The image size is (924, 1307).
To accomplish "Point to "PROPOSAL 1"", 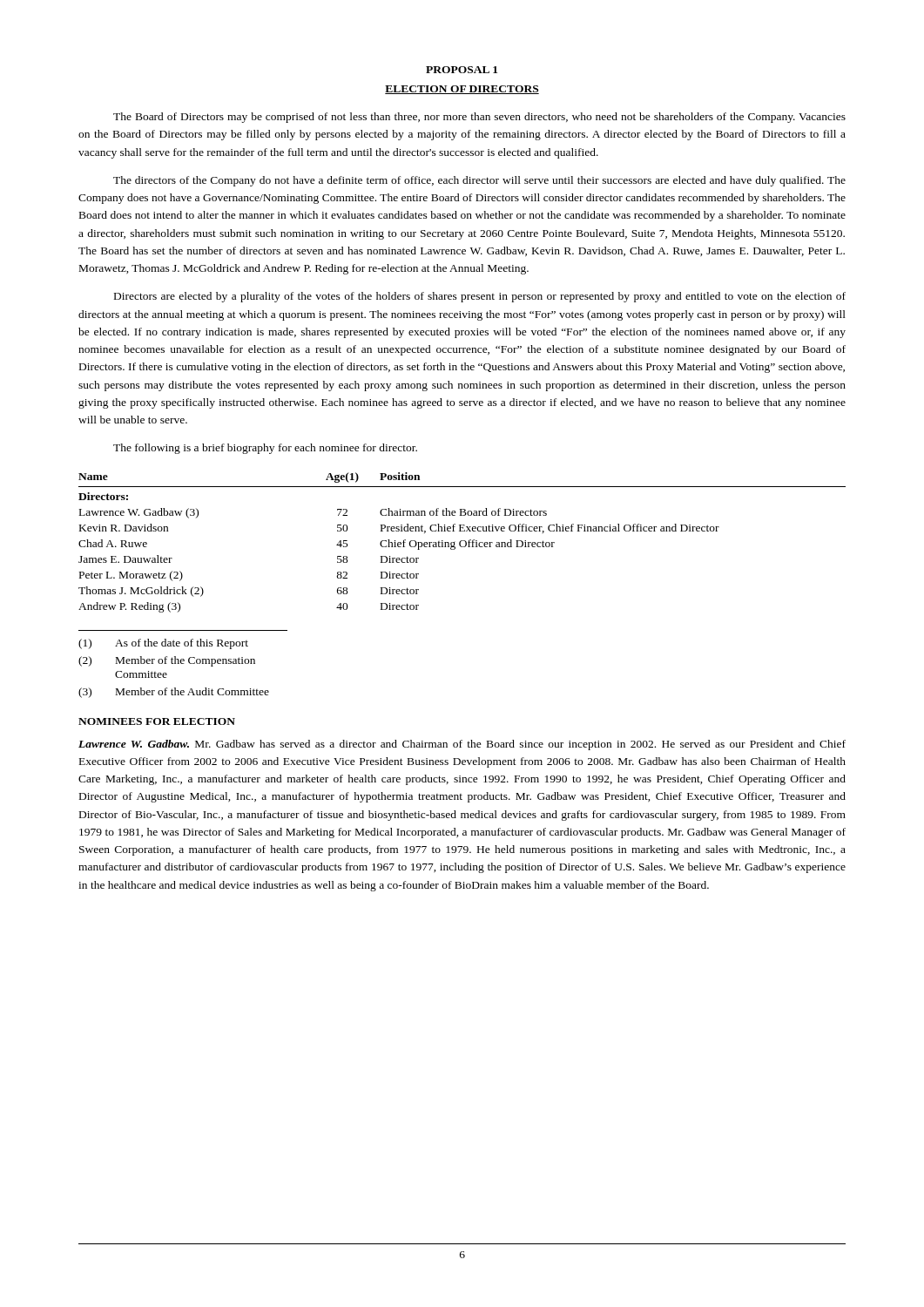I will click(462, 69).
